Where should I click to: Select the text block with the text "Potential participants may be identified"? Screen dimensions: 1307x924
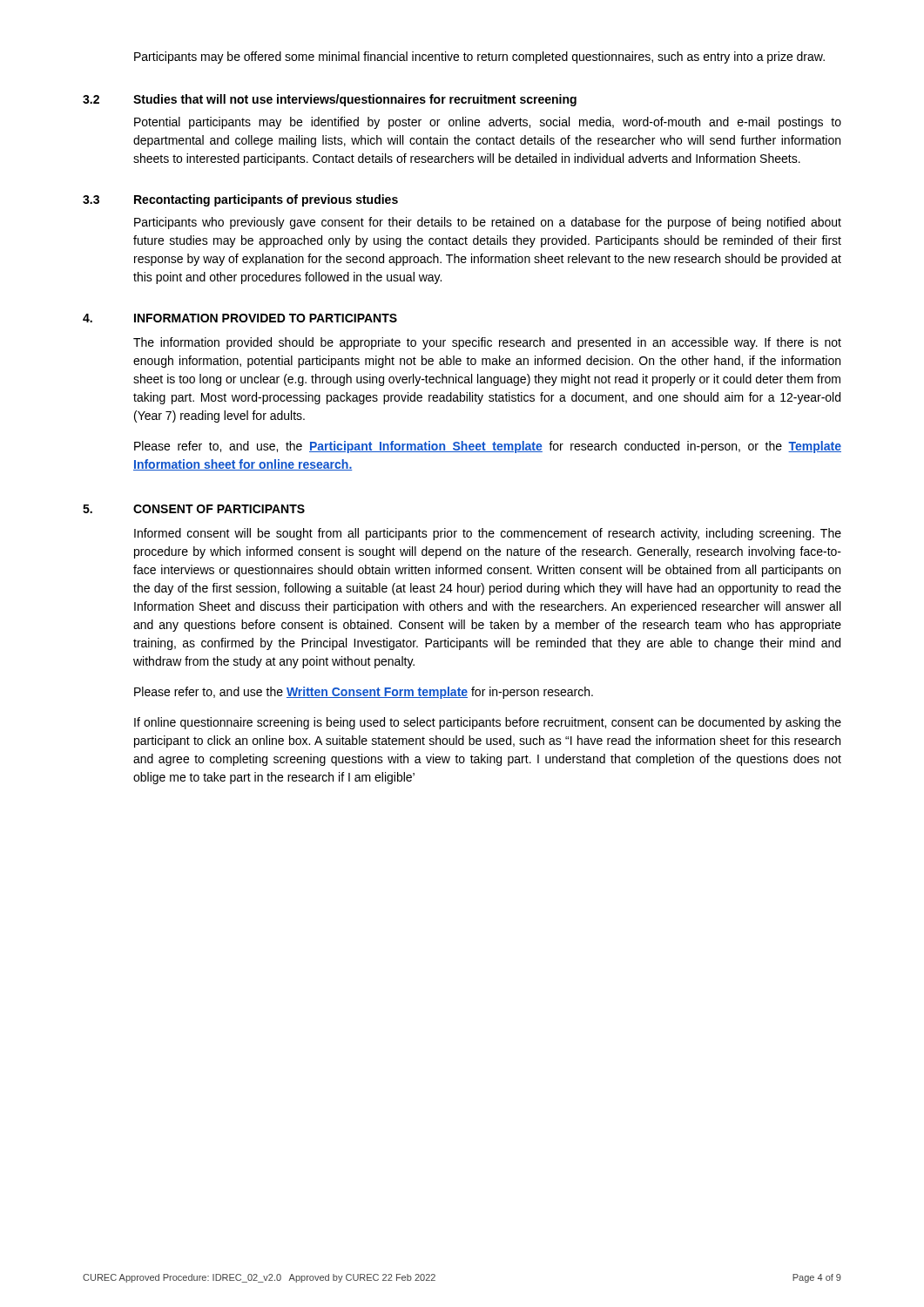[x=487, y=141]
